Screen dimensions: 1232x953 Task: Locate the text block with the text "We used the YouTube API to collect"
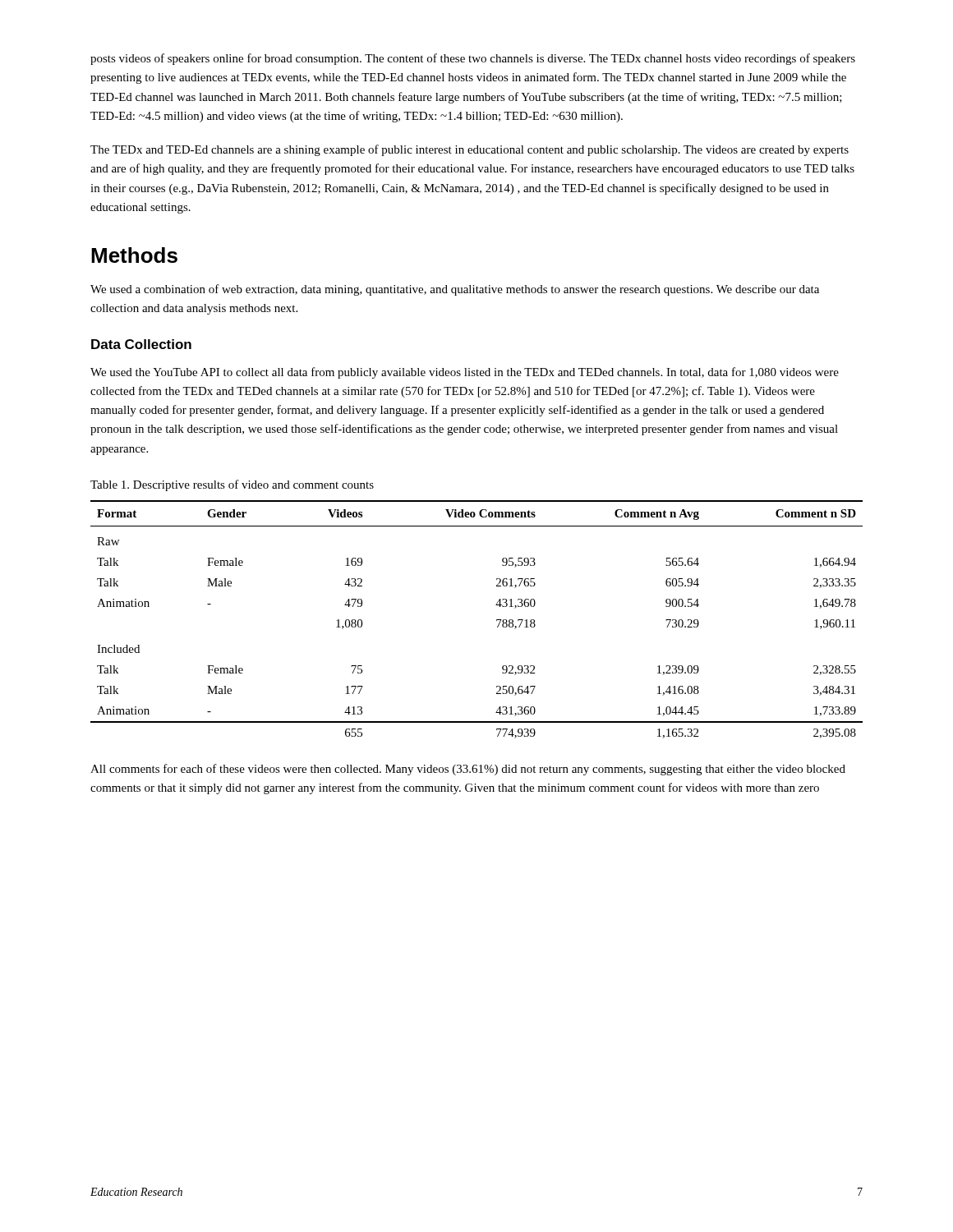[x=464, y=410]
